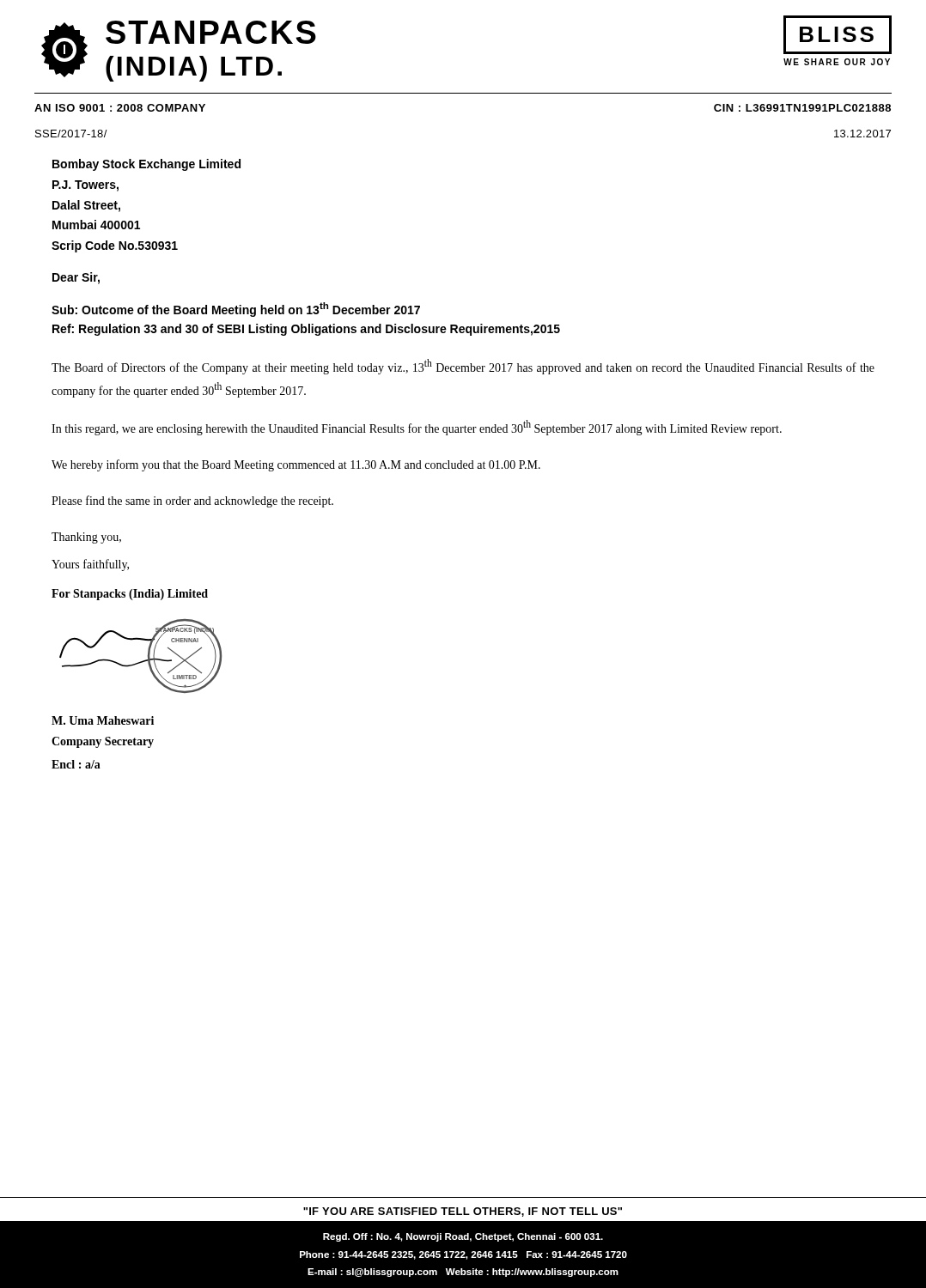Select the passage starting "CIN : L36991TN1991PLC021888"
Image resolution: width=926 pixels, height=1288 pixels.
point(803,108)
